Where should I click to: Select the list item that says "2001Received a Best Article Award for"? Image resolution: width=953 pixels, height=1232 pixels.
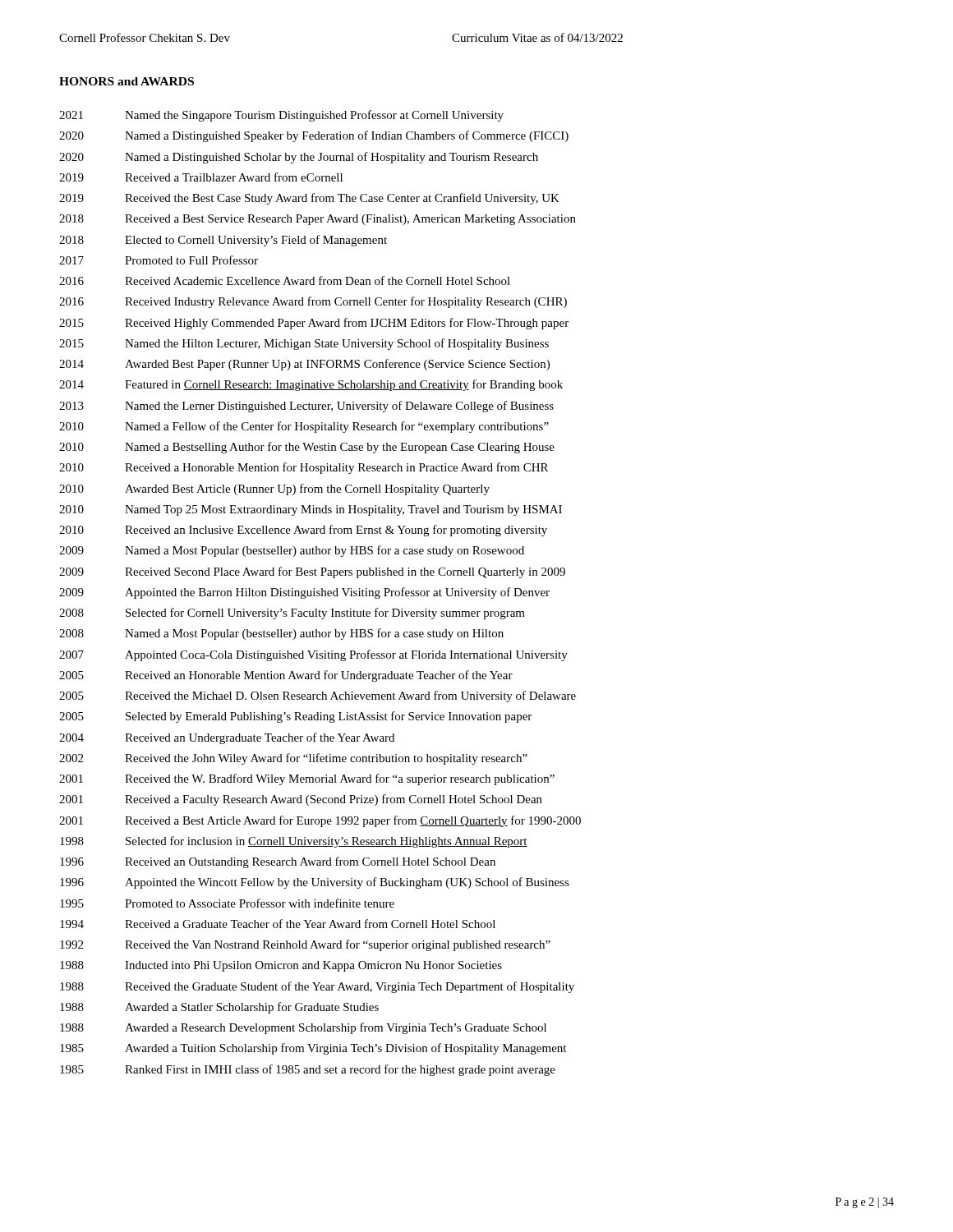tap(476, 821)
